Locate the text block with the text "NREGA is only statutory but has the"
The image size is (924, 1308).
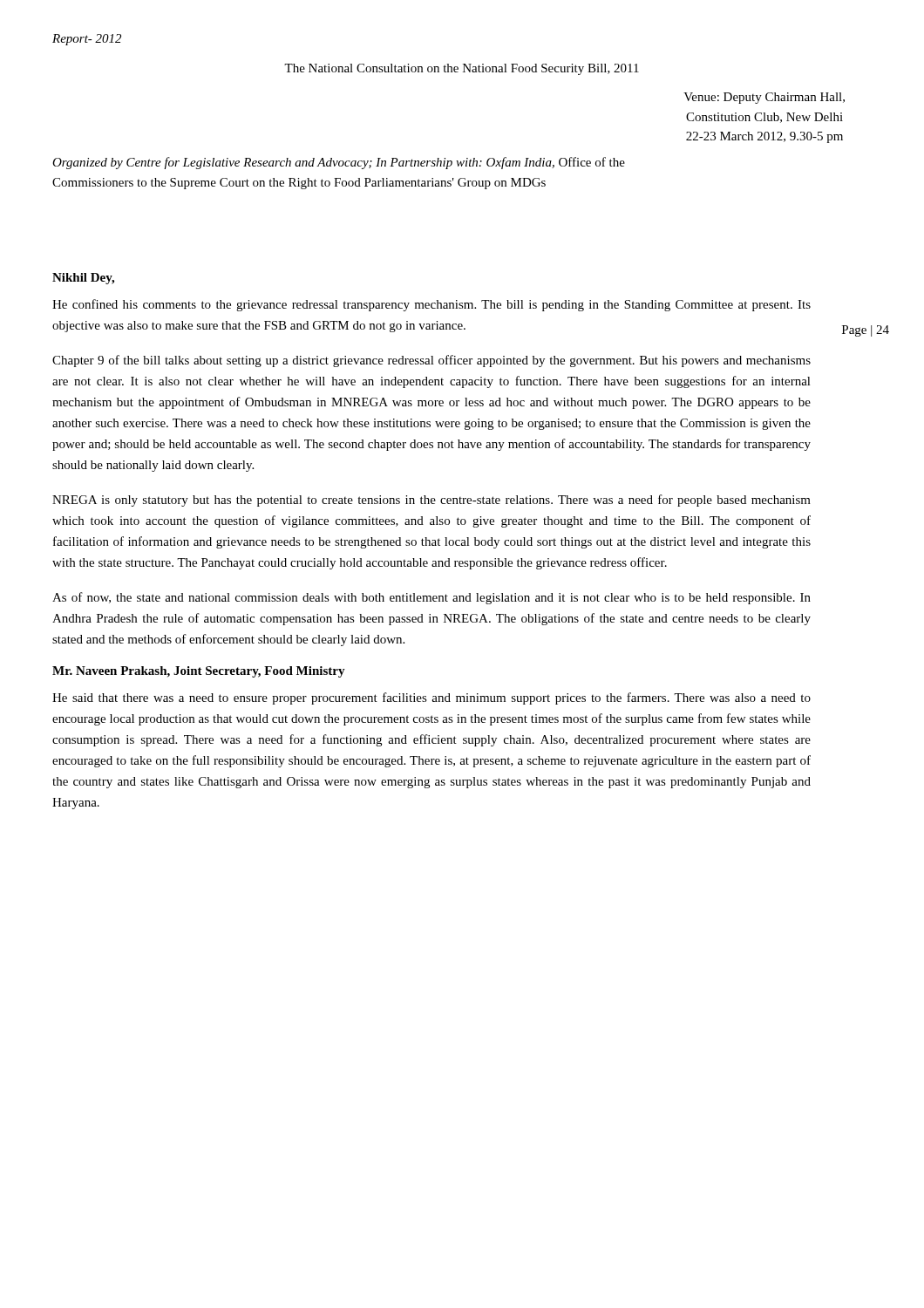432,531
